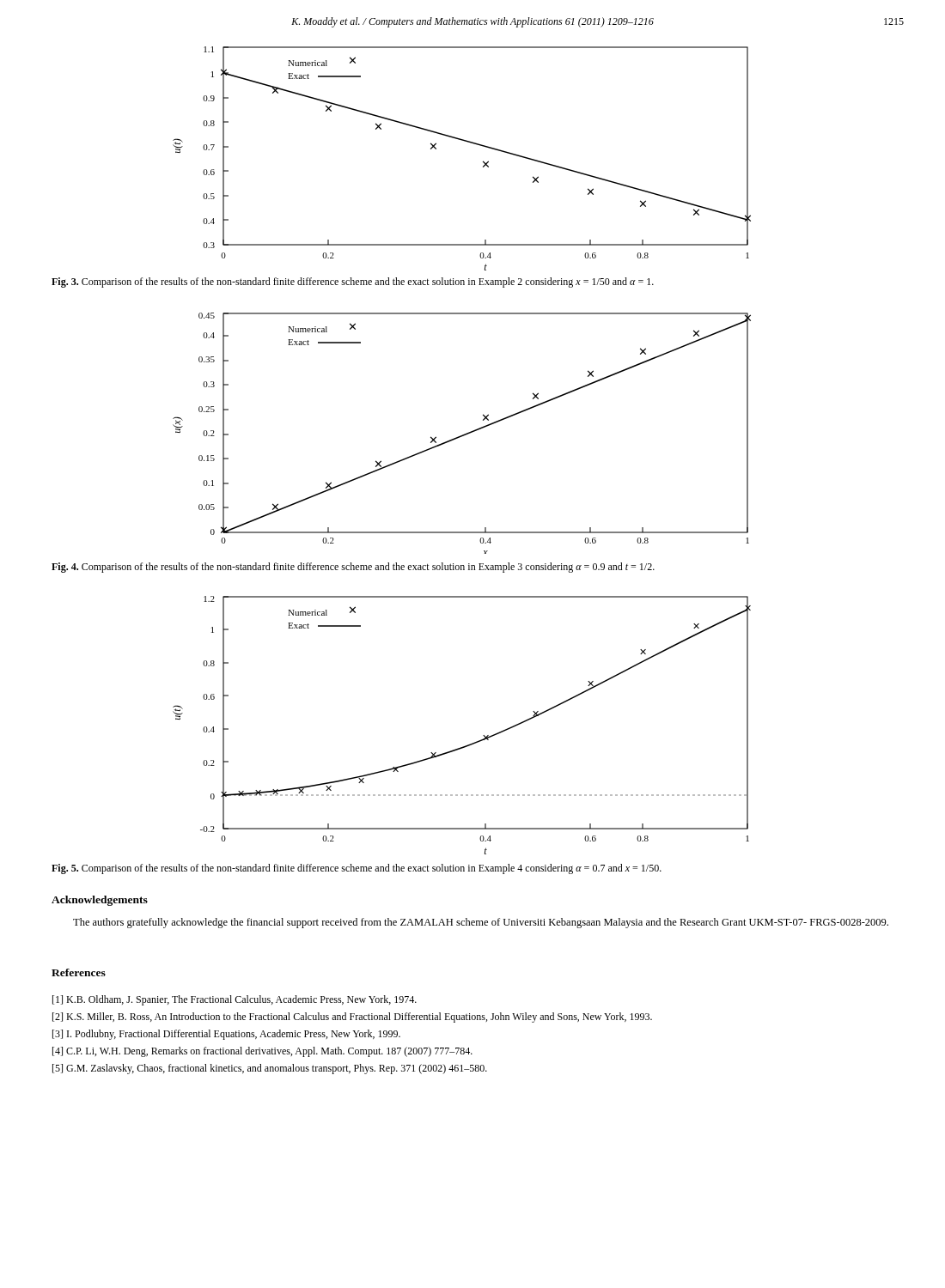Locate the text block starting "[5] G.M. Zaslavsky, Chaos, fractional kinetics, and anomalous"
The width and height of the screenshot is (945, 1288).
269,1068
